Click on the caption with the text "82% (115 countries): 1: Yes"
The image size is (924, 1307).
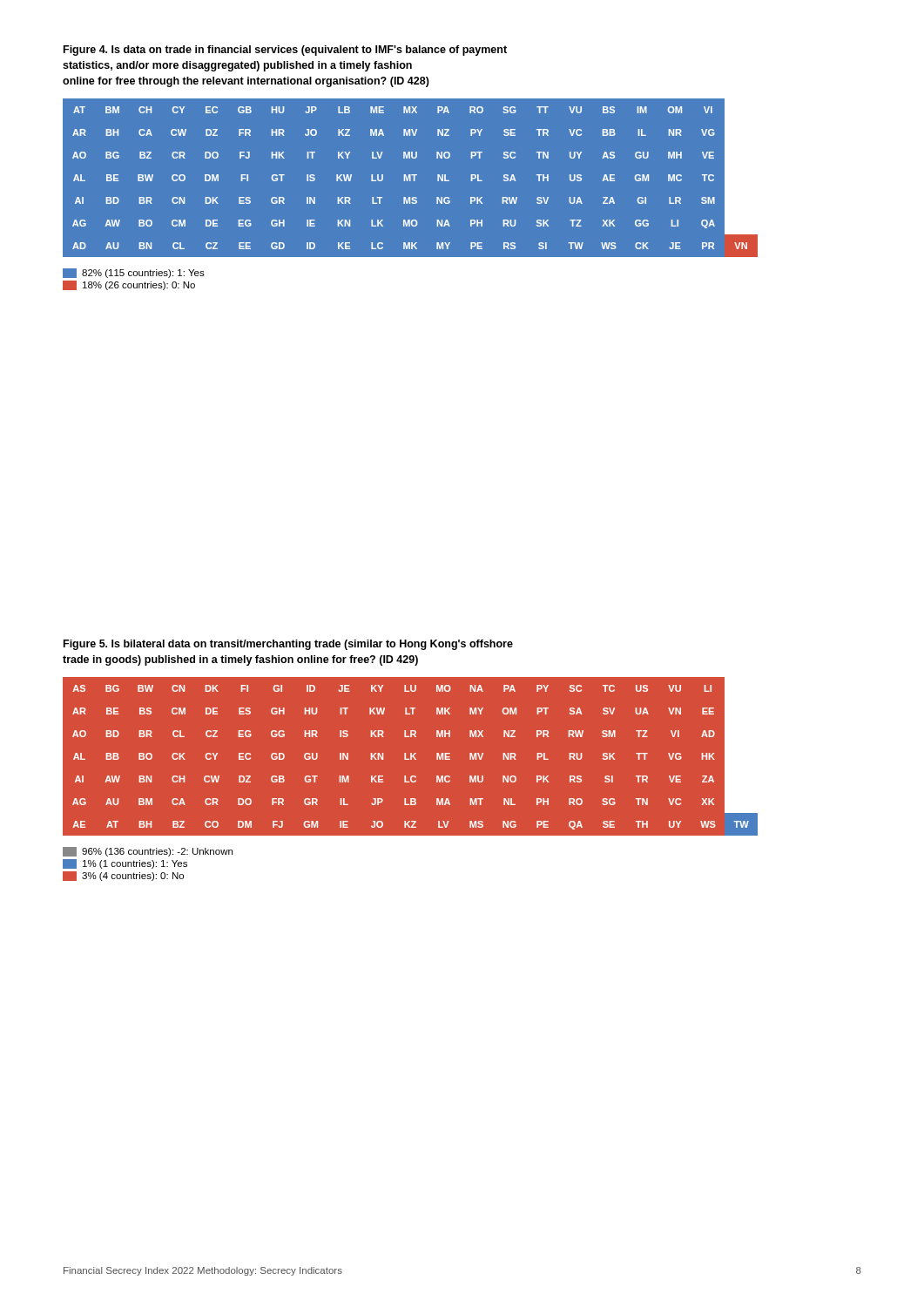coord(134,273)
